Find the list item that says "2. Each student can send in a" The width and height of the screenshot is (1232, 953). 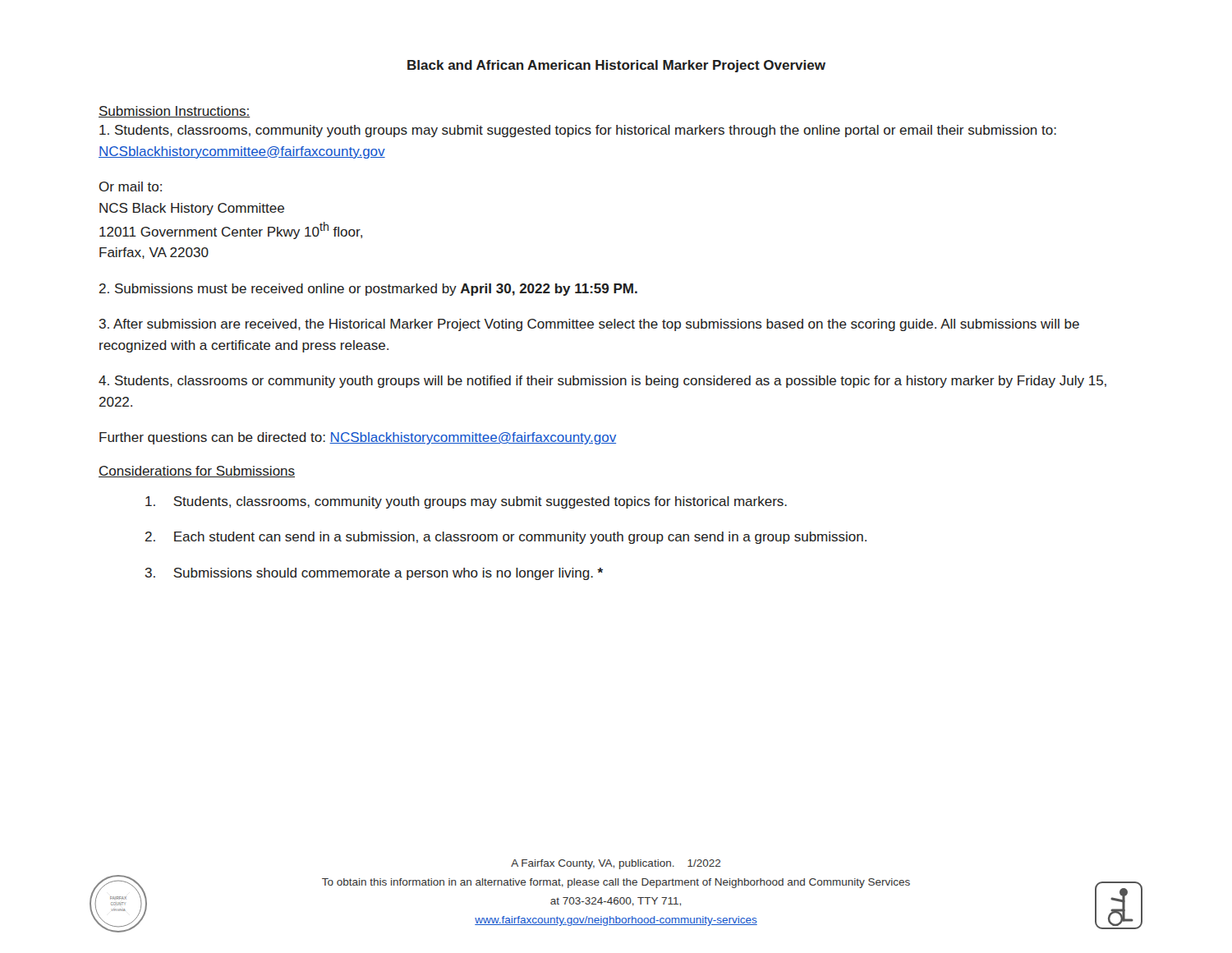point(506,537)
